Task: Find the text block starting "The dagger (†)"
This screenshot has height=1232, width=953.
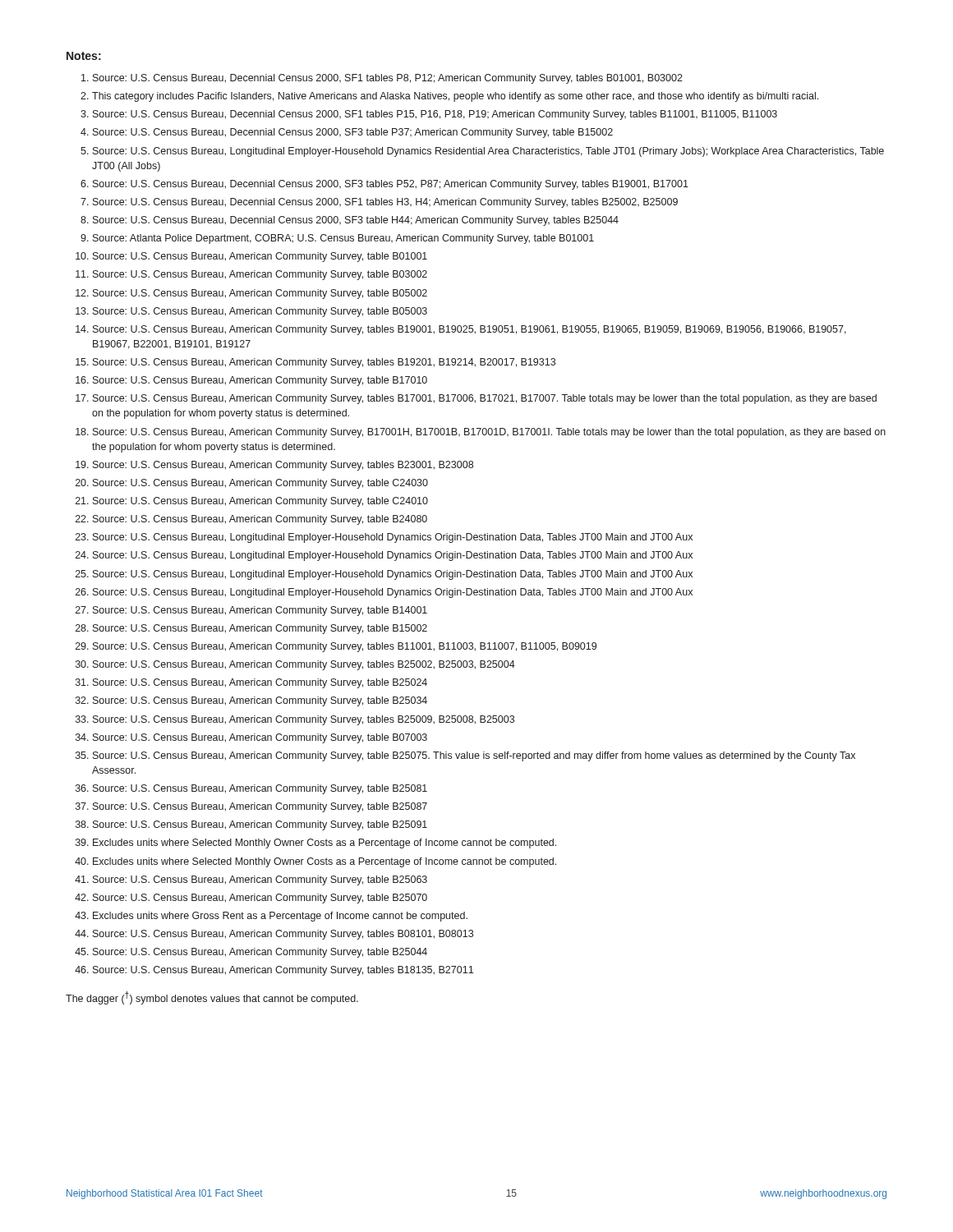Action: coord(212,998)
